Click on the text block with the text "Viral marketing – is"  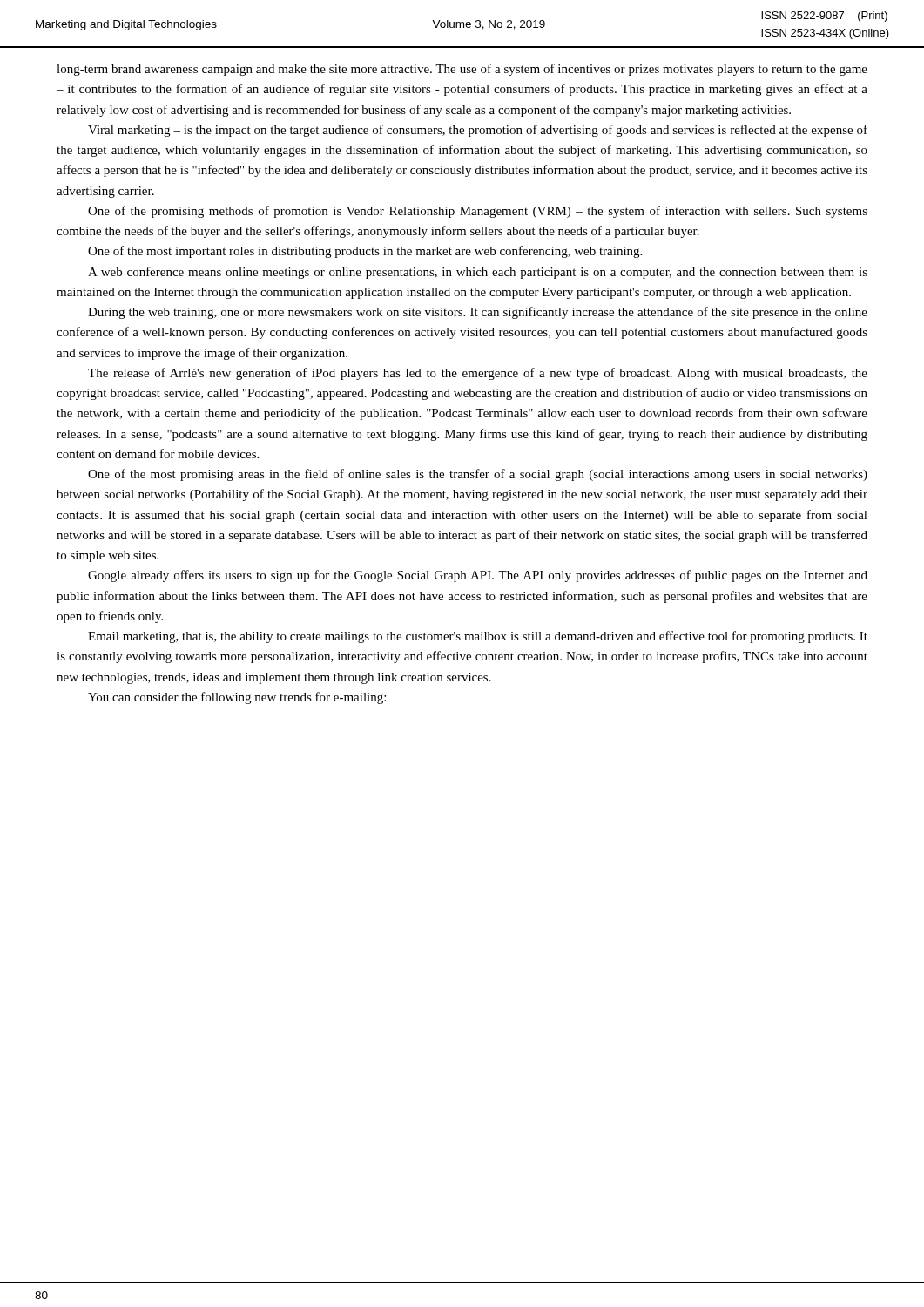(462, 160)
